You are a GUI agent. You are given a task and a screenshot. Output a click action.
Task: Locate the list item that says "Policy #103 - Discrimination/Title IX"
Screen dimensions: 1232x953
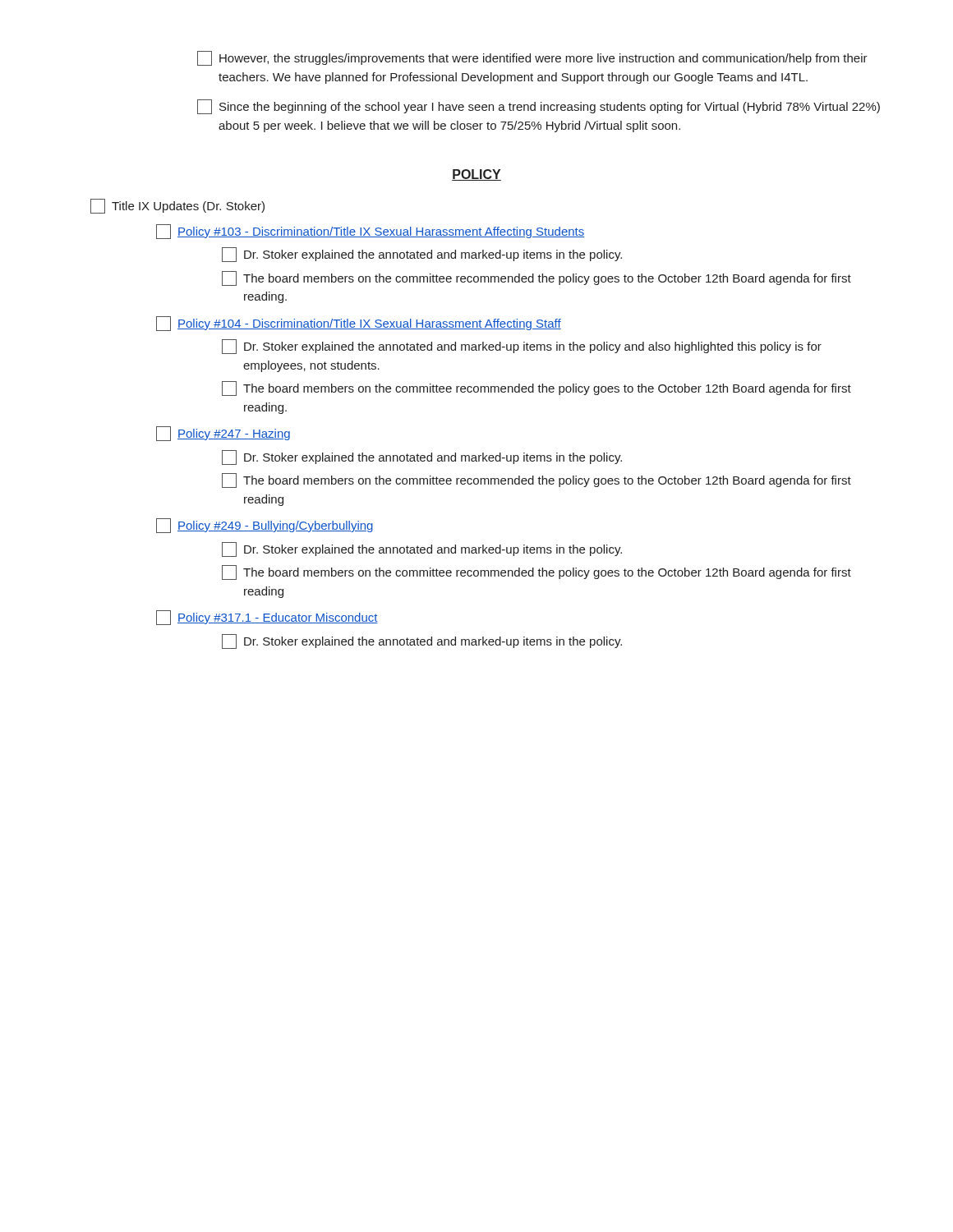(x=522, y=231)
